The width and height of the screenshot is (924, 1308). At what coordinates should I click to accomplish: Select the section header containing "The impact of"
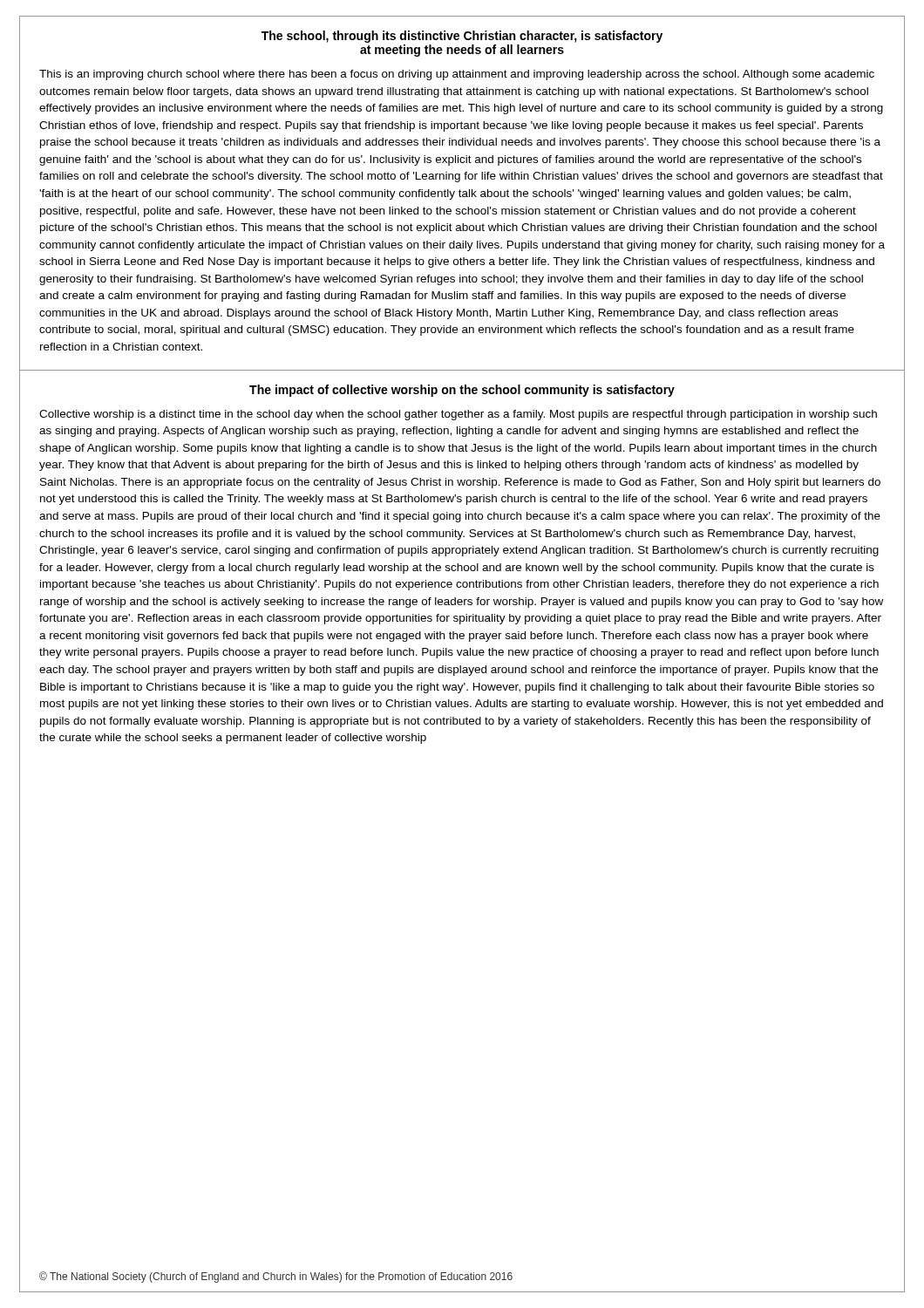(462, 389)
